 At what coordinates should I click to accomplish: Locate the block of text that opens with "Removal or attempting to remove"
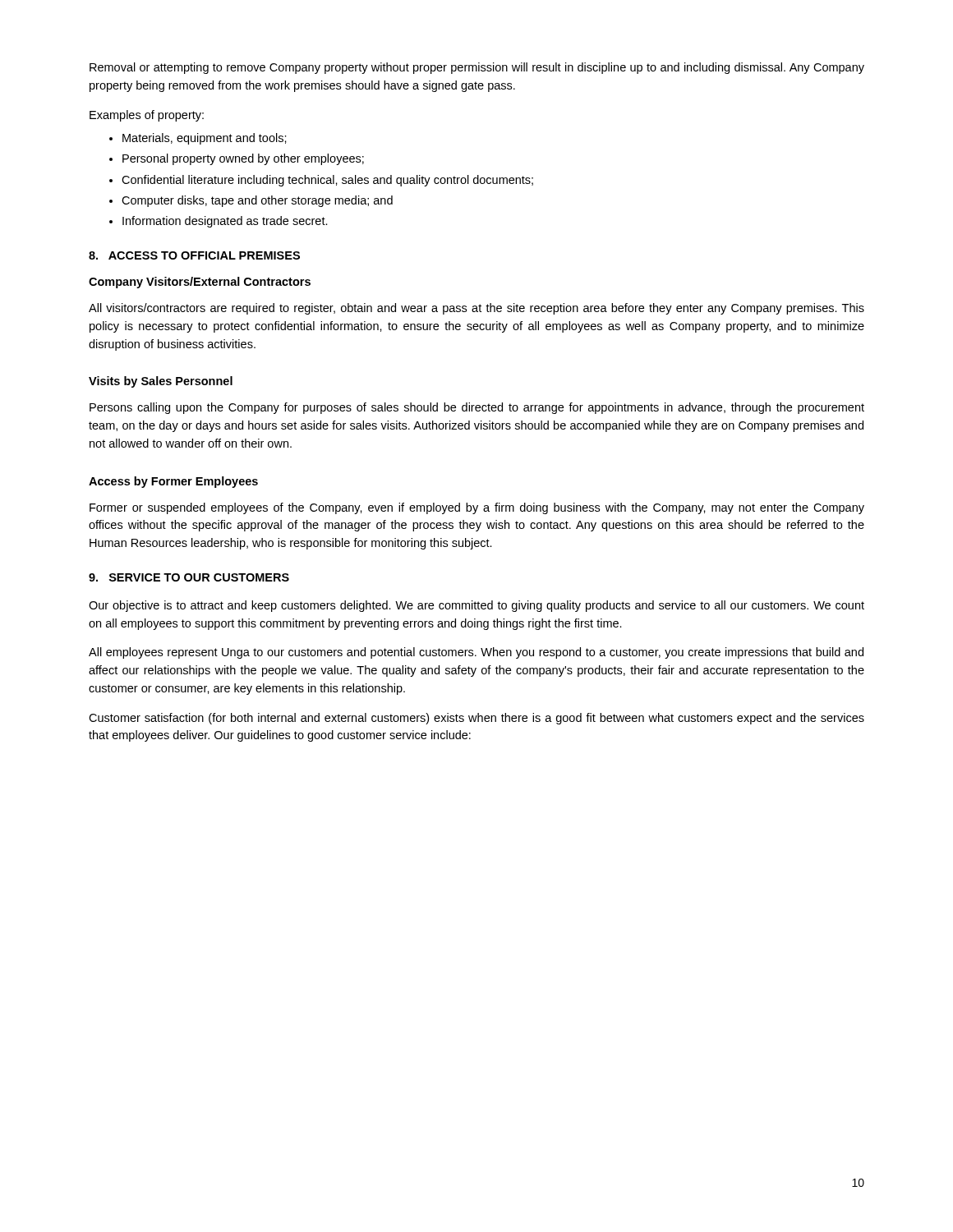coord(476,76)
